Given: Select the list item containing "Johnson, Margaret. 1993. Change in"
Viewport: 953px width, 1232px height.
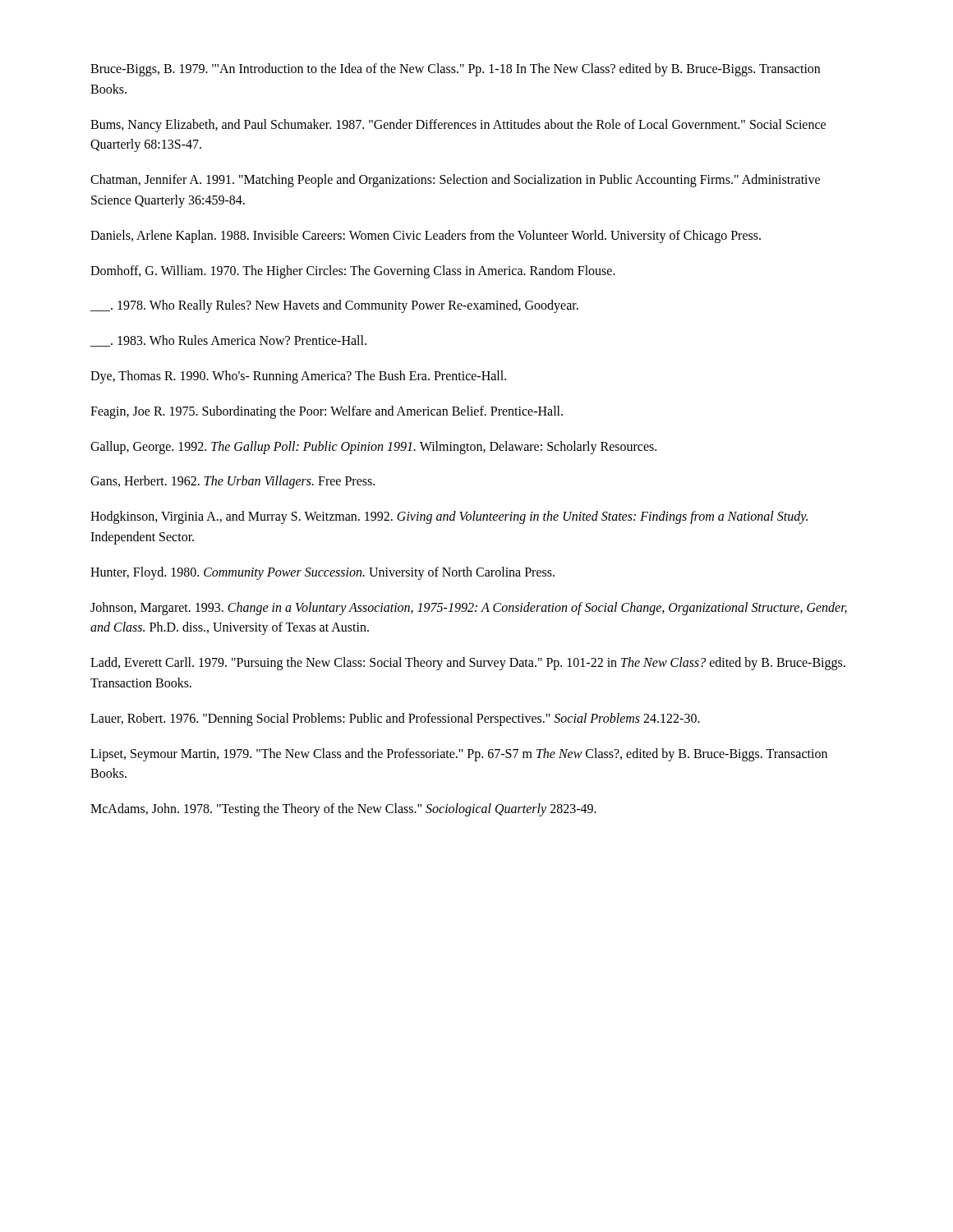Looking at the screenshot, I should pos(469,617).
